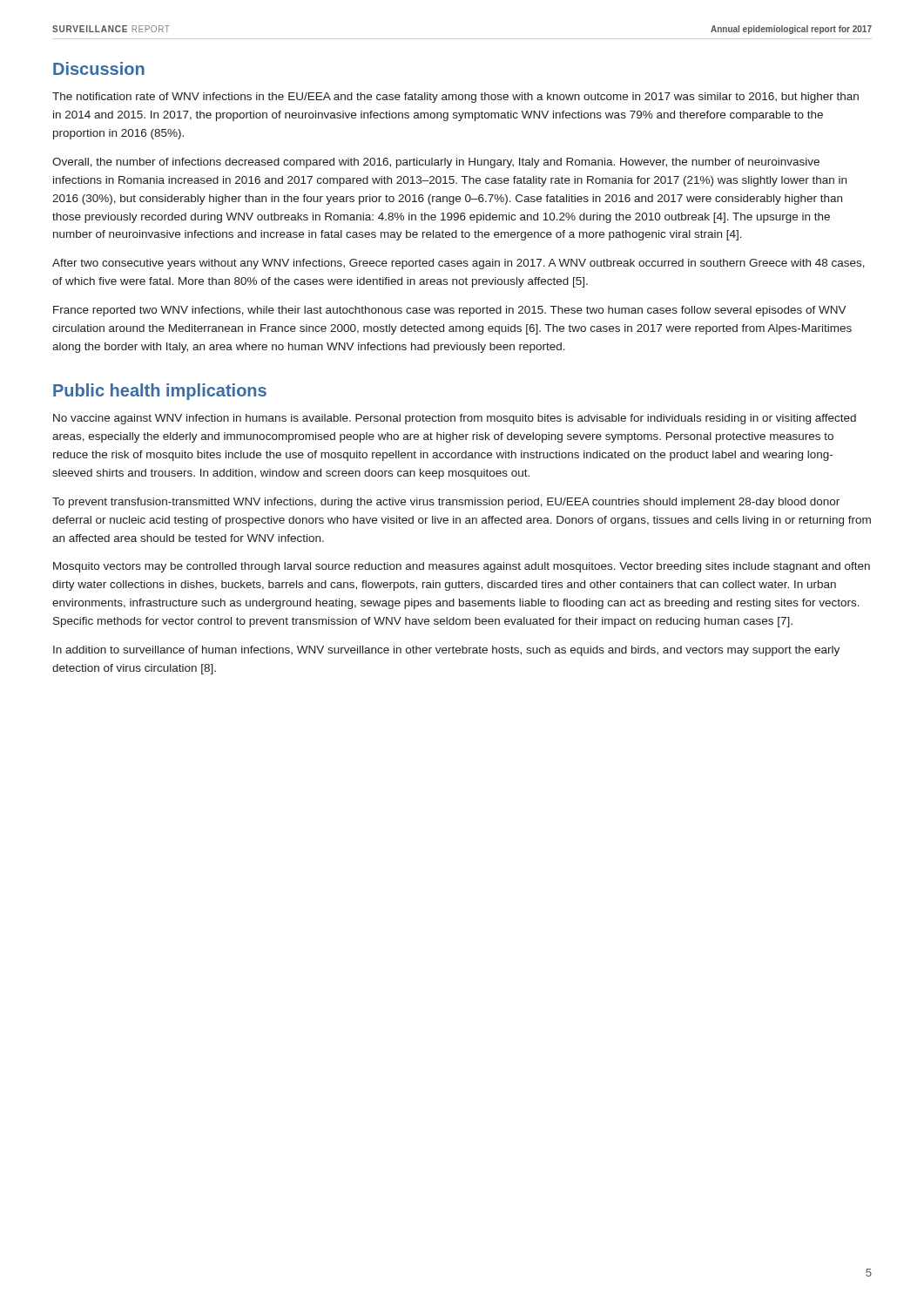Find the section header that reads "Public health implications"
This screenshot has width=924, height=1307.
pyautogui.click(x=160, y=390)
